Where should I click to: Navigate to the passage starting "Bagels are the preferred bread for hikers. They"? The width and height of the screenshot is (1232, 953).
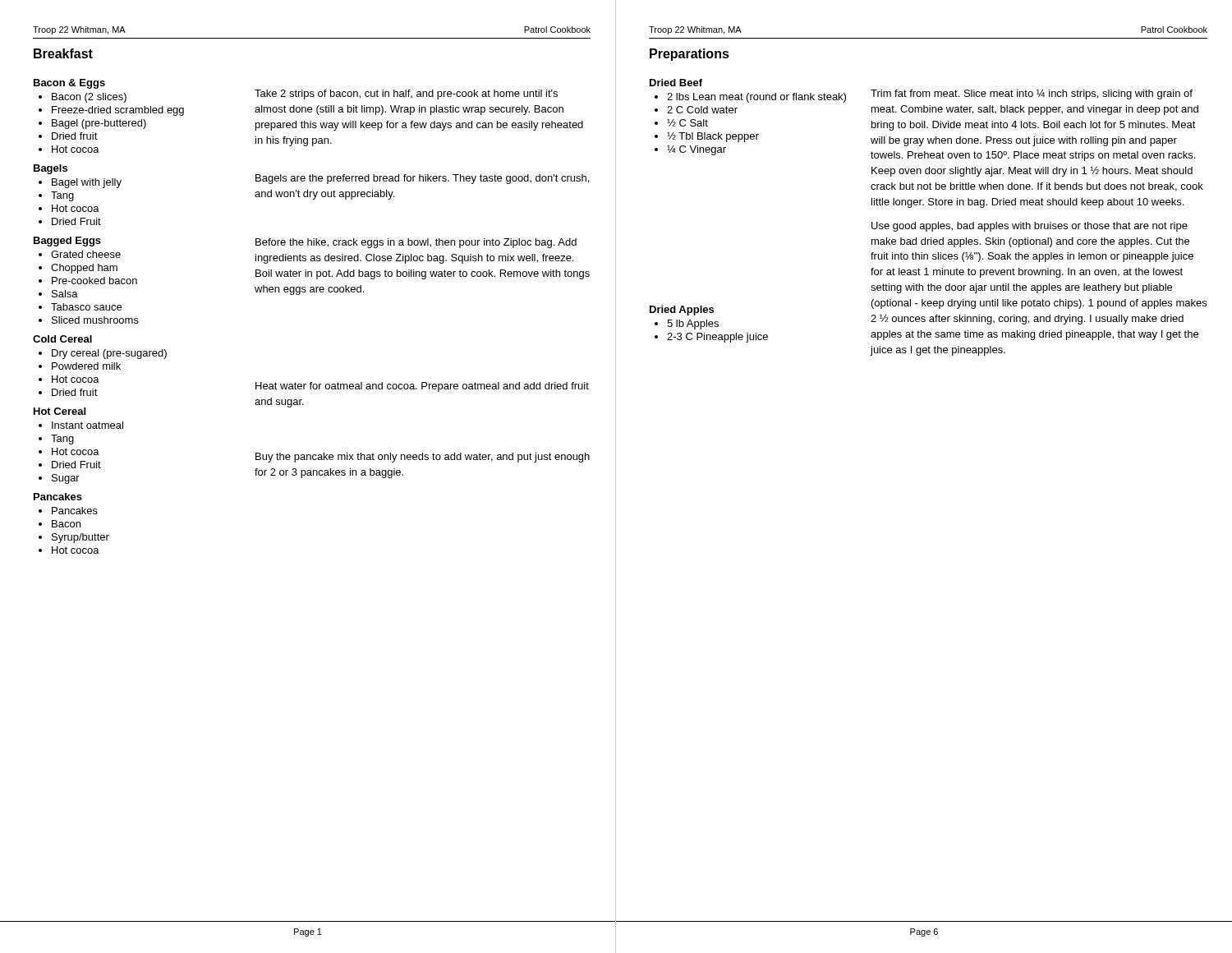422,186
